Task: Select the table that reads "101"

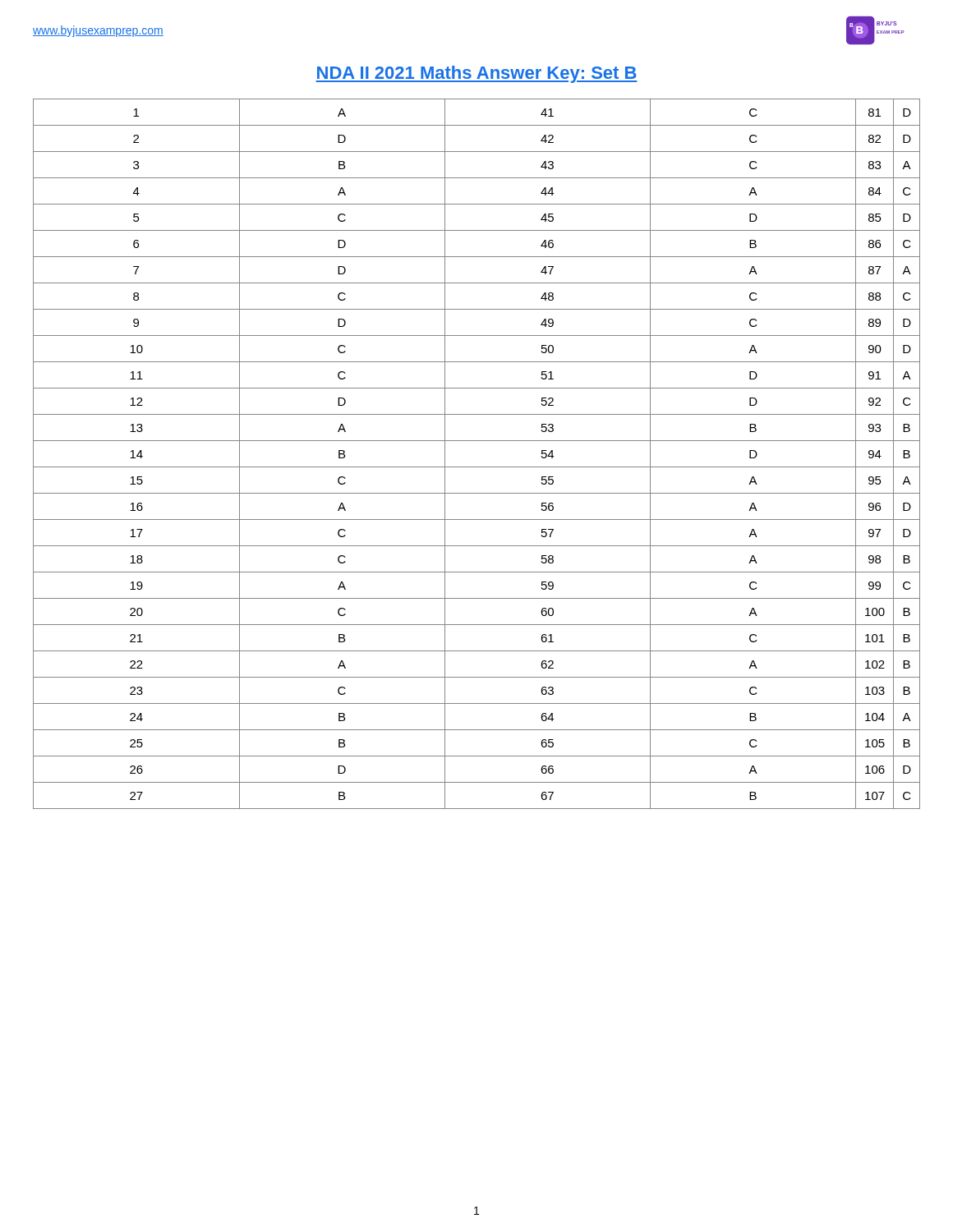Action: tap(476, 454)
